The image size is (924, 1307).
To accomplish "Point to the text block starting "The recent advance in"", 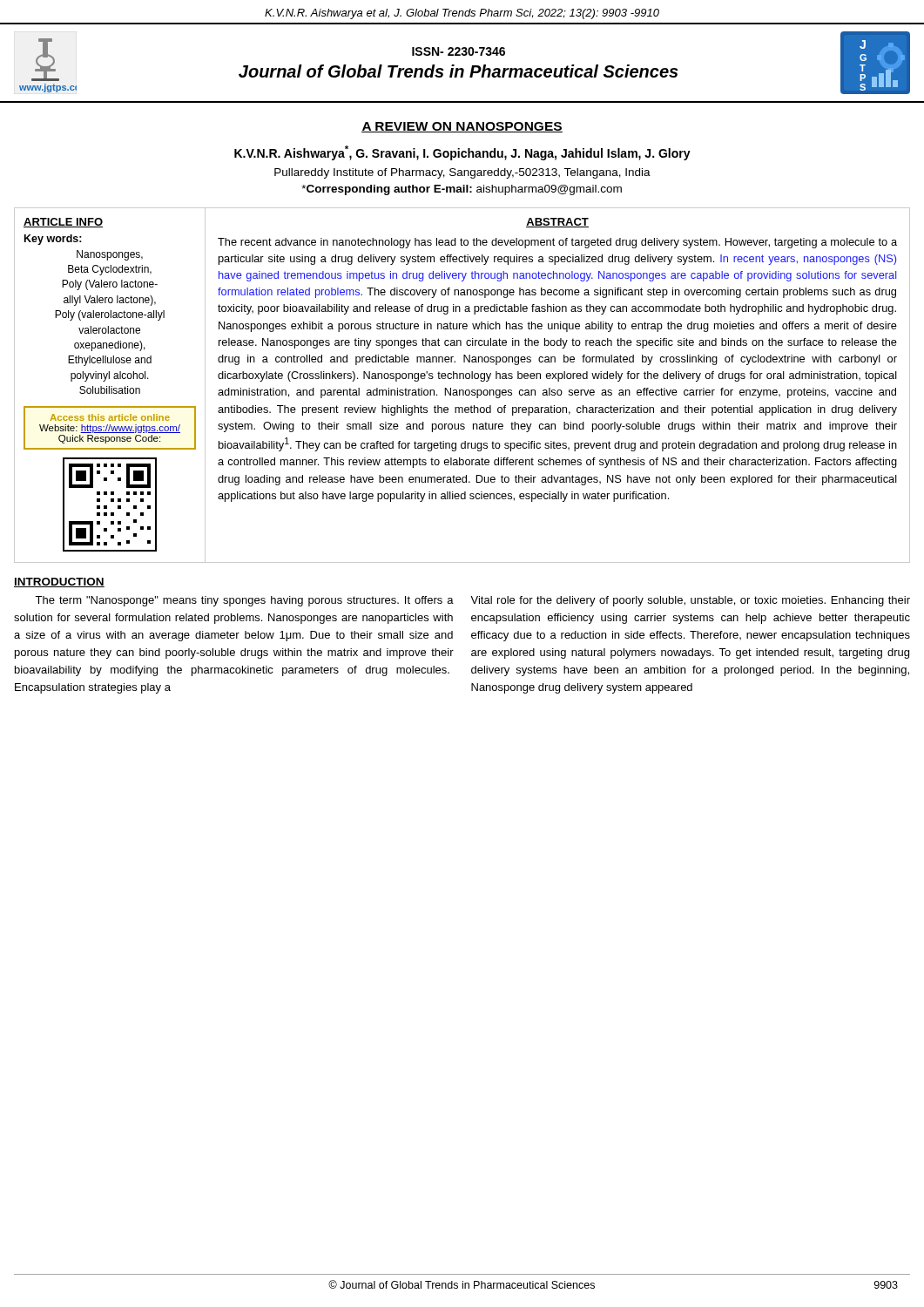I will pyautogui.click(x=557, y=368).
